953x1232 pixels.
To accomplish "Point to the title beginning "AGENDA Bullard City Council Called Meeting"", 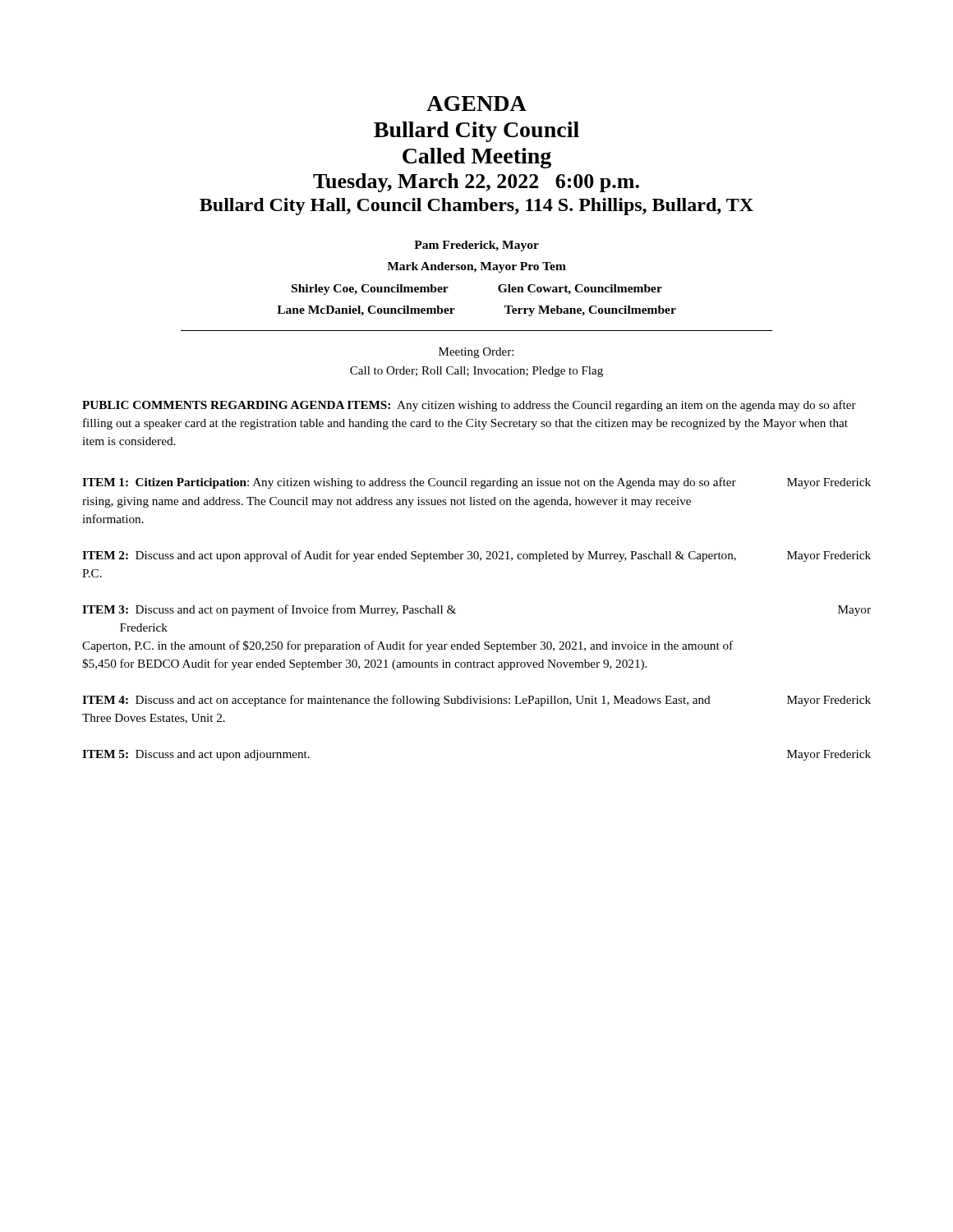I will (x=476, y=153).
